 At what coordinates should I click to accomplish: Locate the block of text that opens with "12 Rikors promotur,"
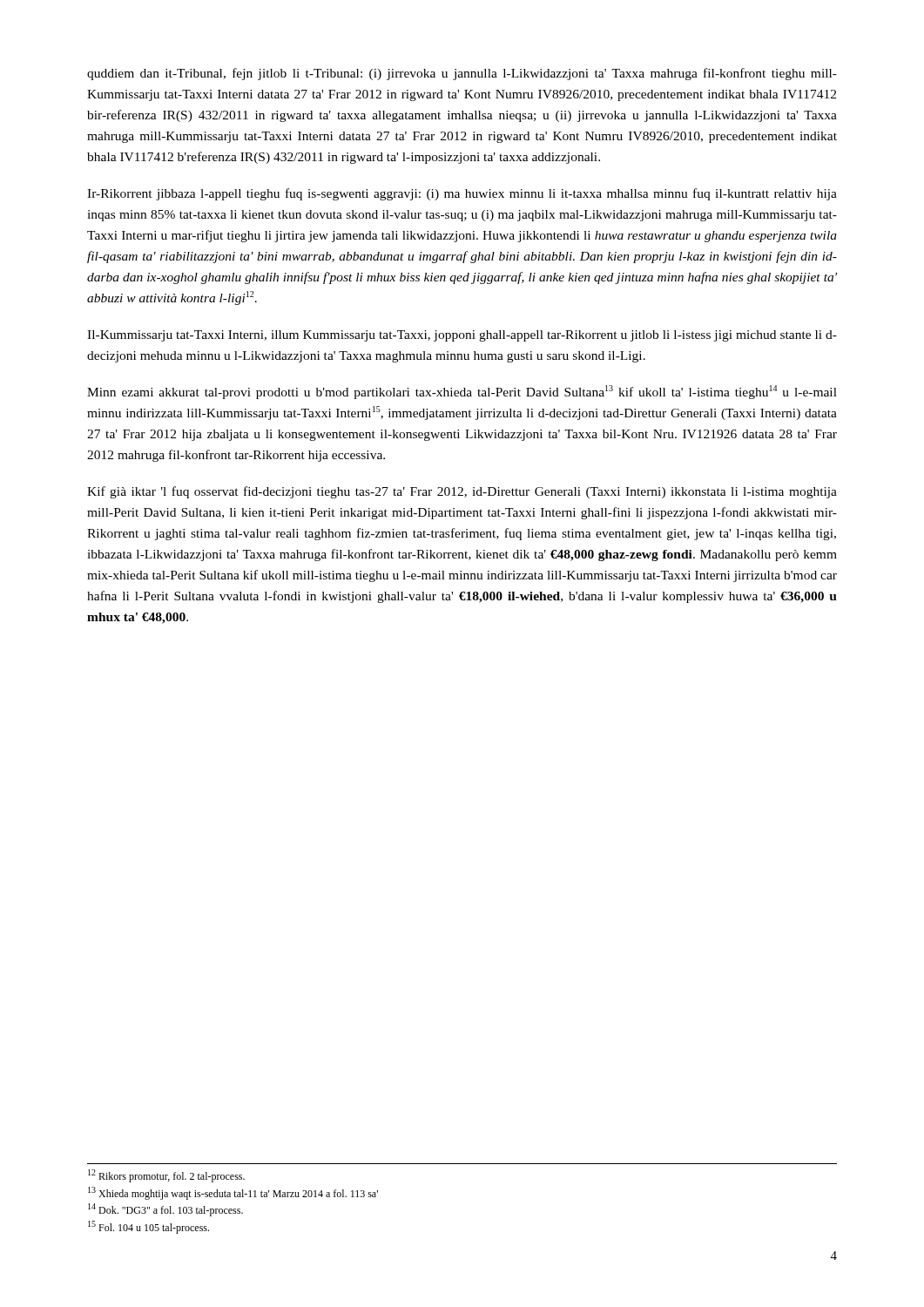click(x=166, y=1176)
